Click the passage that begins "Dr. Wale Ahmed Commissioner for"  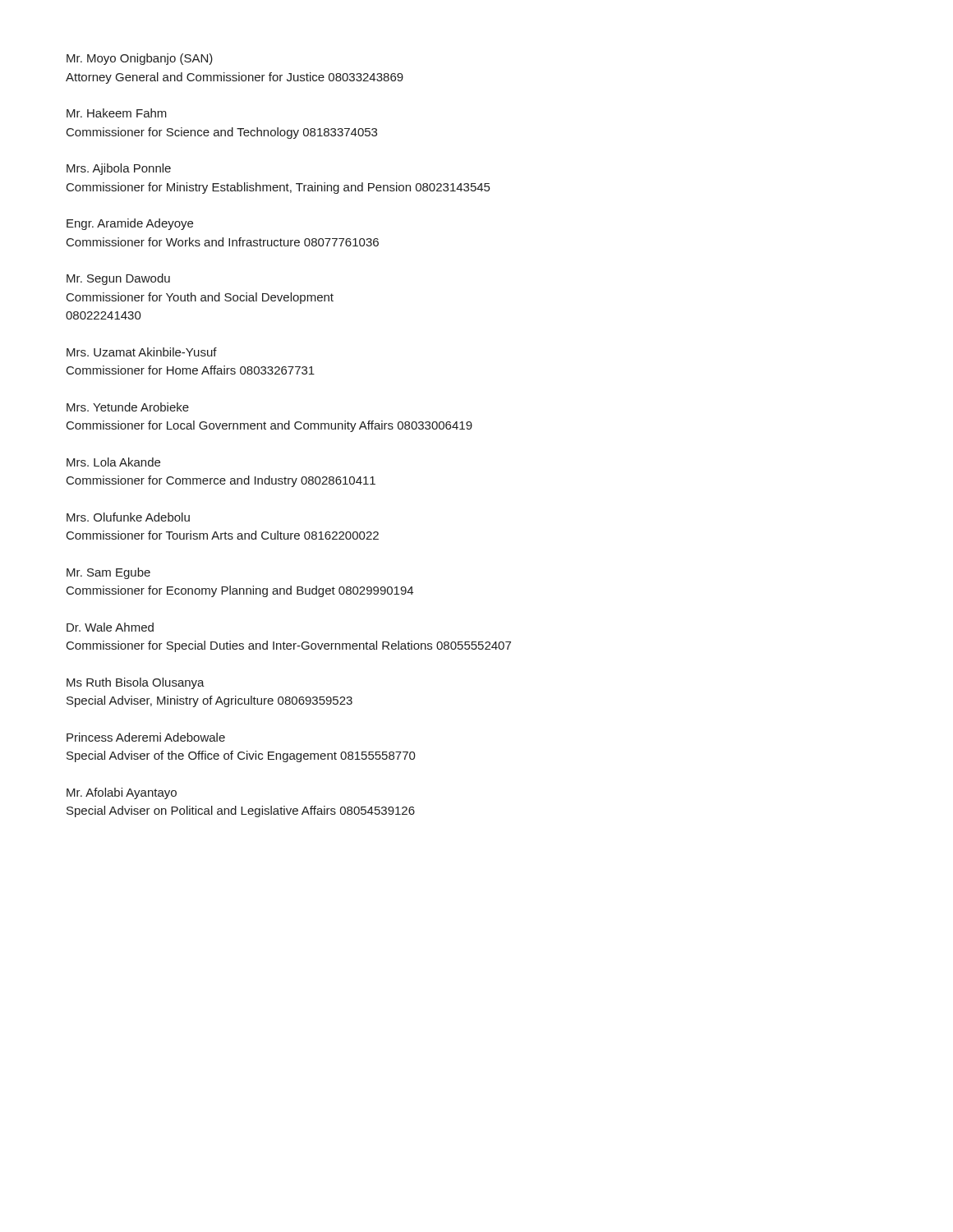tap(476, 637)
